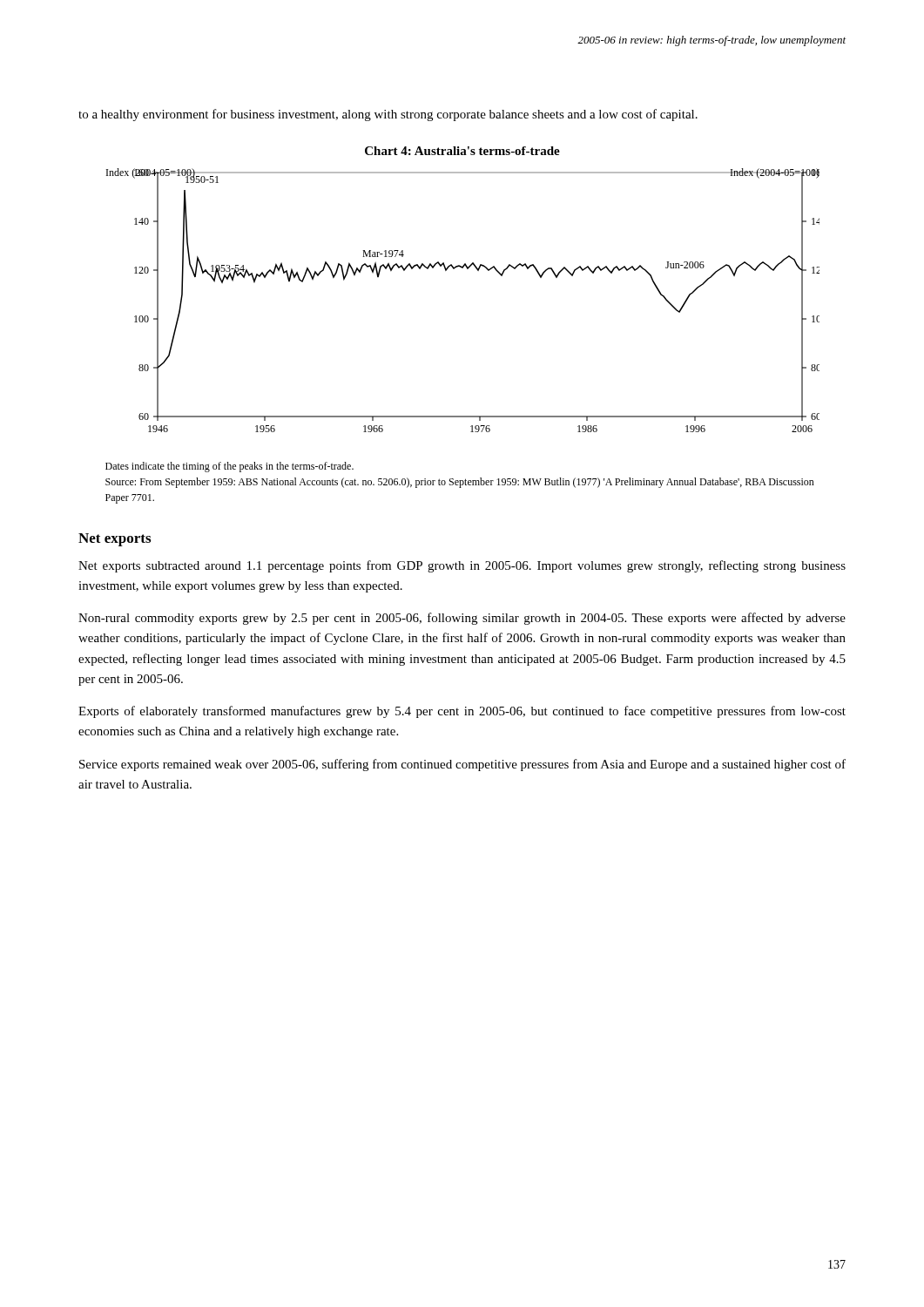Locate the caption that opens with "Dates indicate the timing of"
This screenshot has height=1307, width=924.
coord(460,481)
